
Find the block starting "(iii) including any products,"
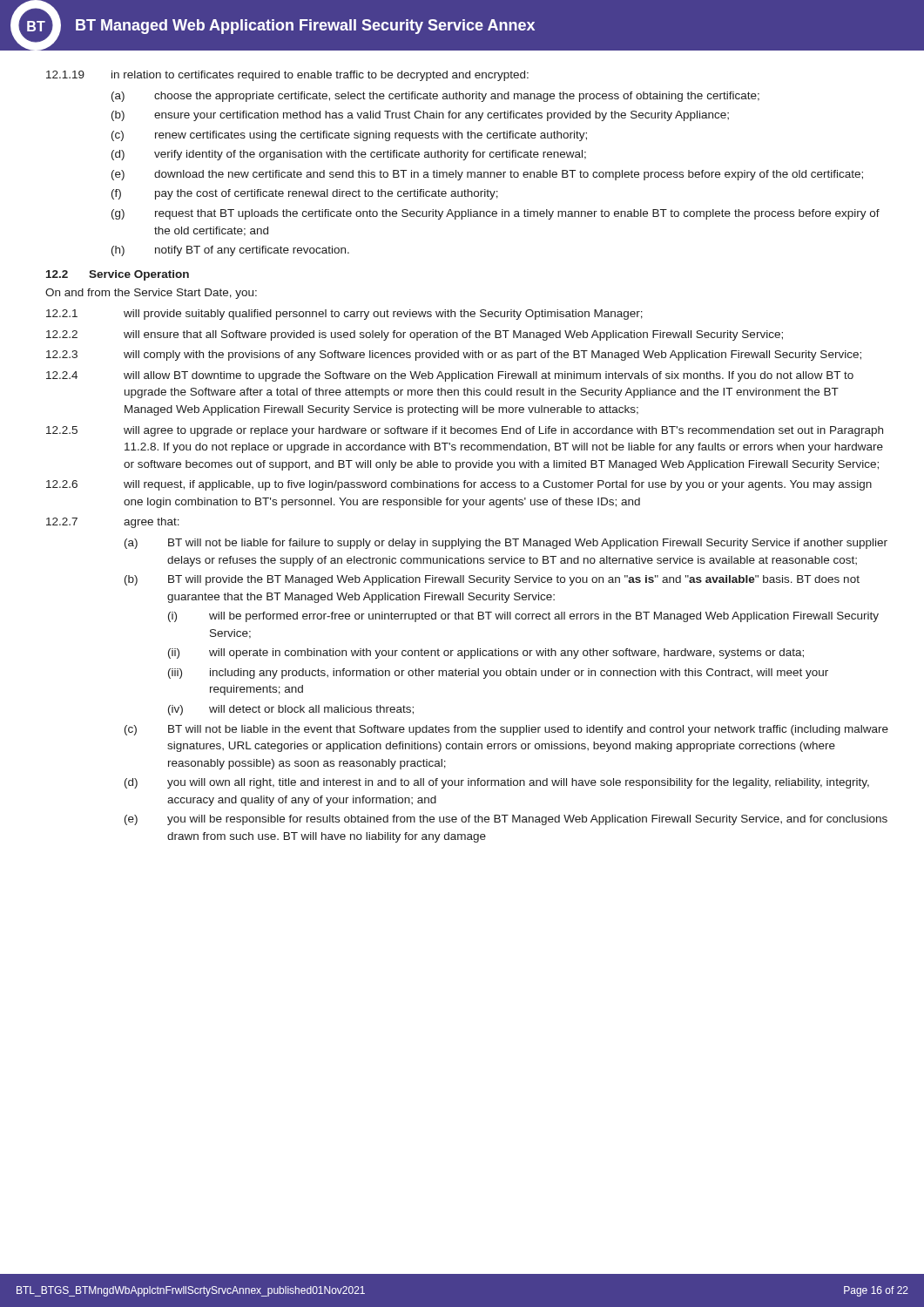pyautogui.click(x=528, y=681)
